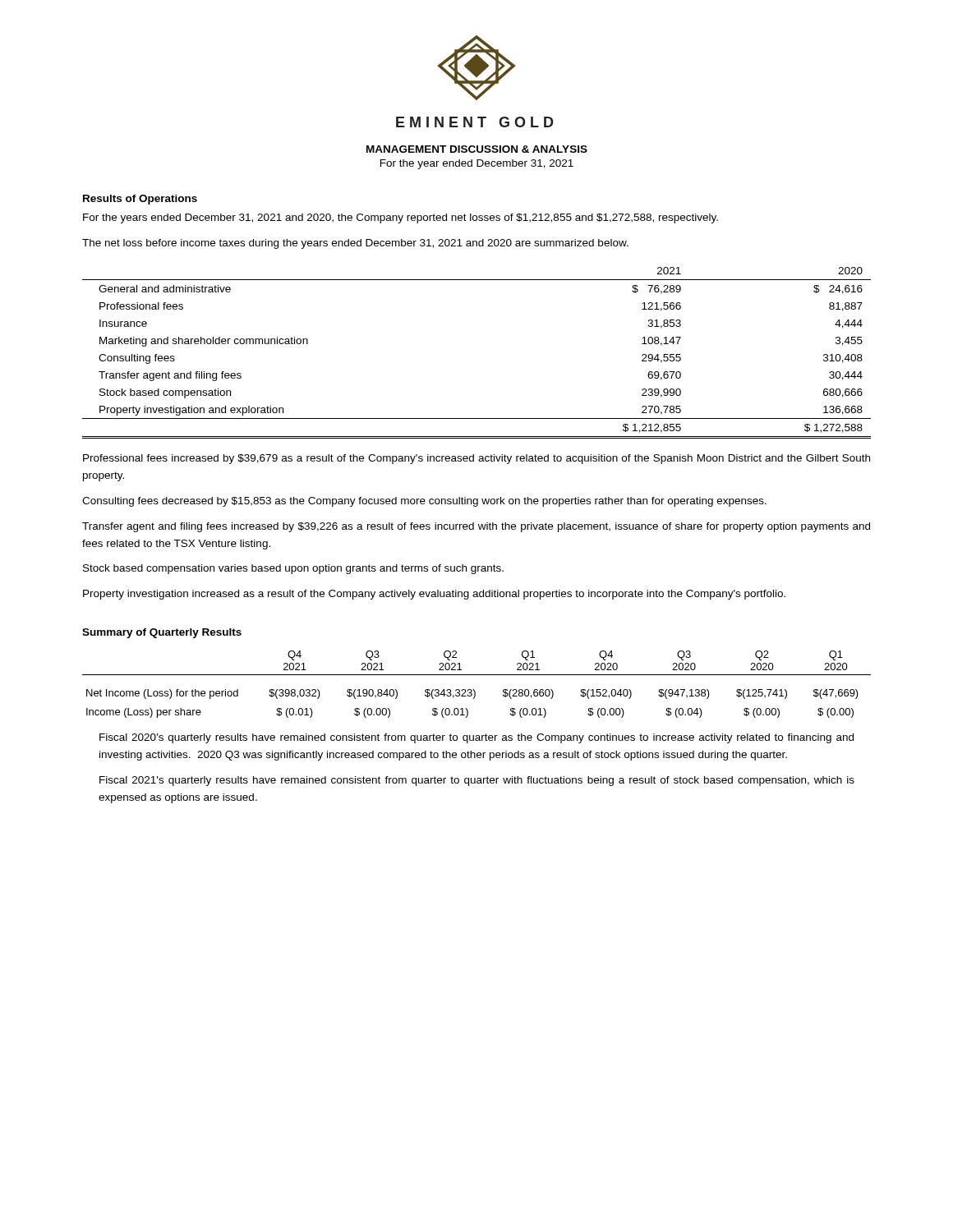
Task: Click the passage that begins "For the year ended December"
Action: (x=476, y=163)
